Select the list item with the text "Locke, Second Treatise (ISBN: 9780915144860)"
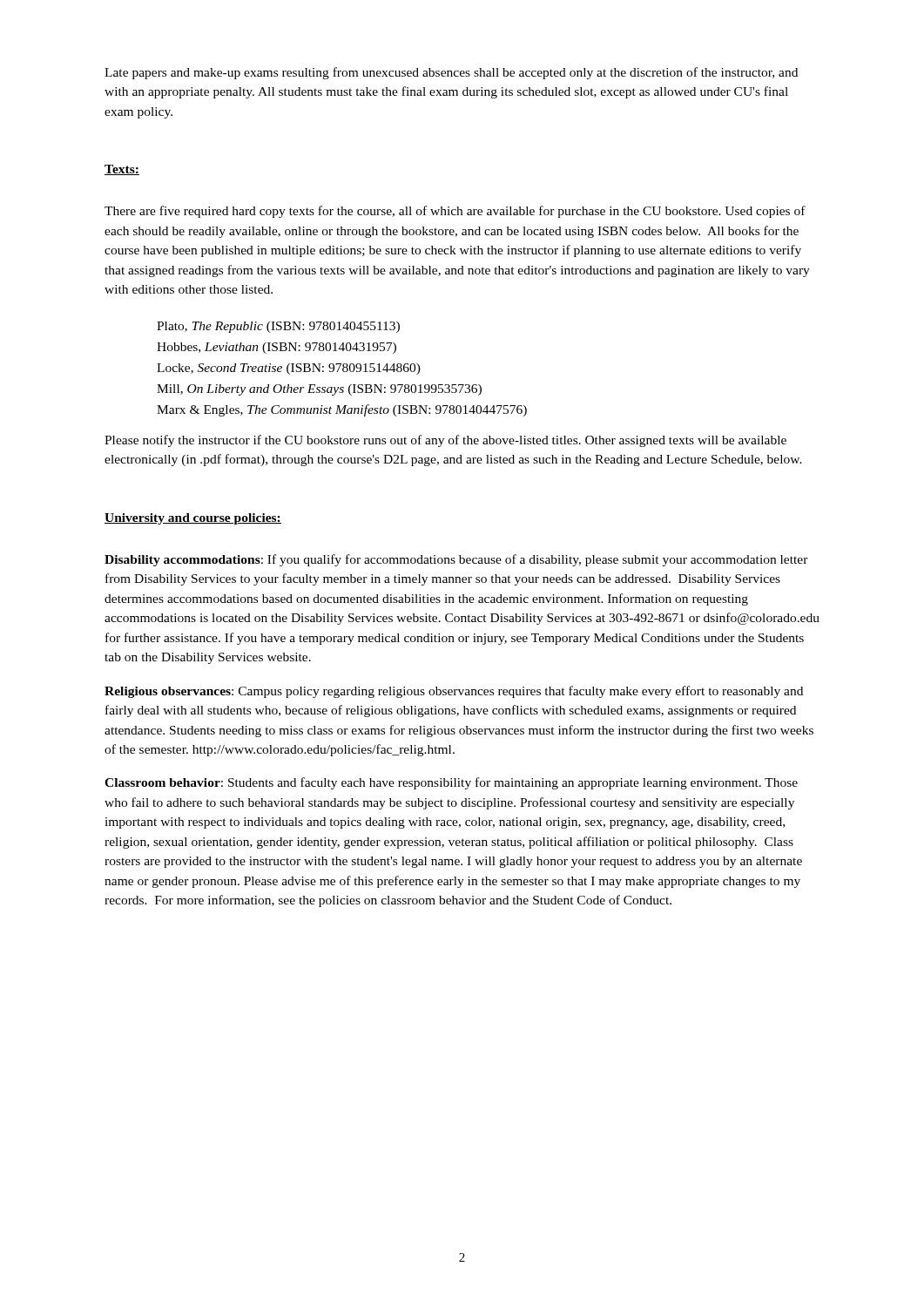This screenshot has width=924, height=1307. coord(289,367)
